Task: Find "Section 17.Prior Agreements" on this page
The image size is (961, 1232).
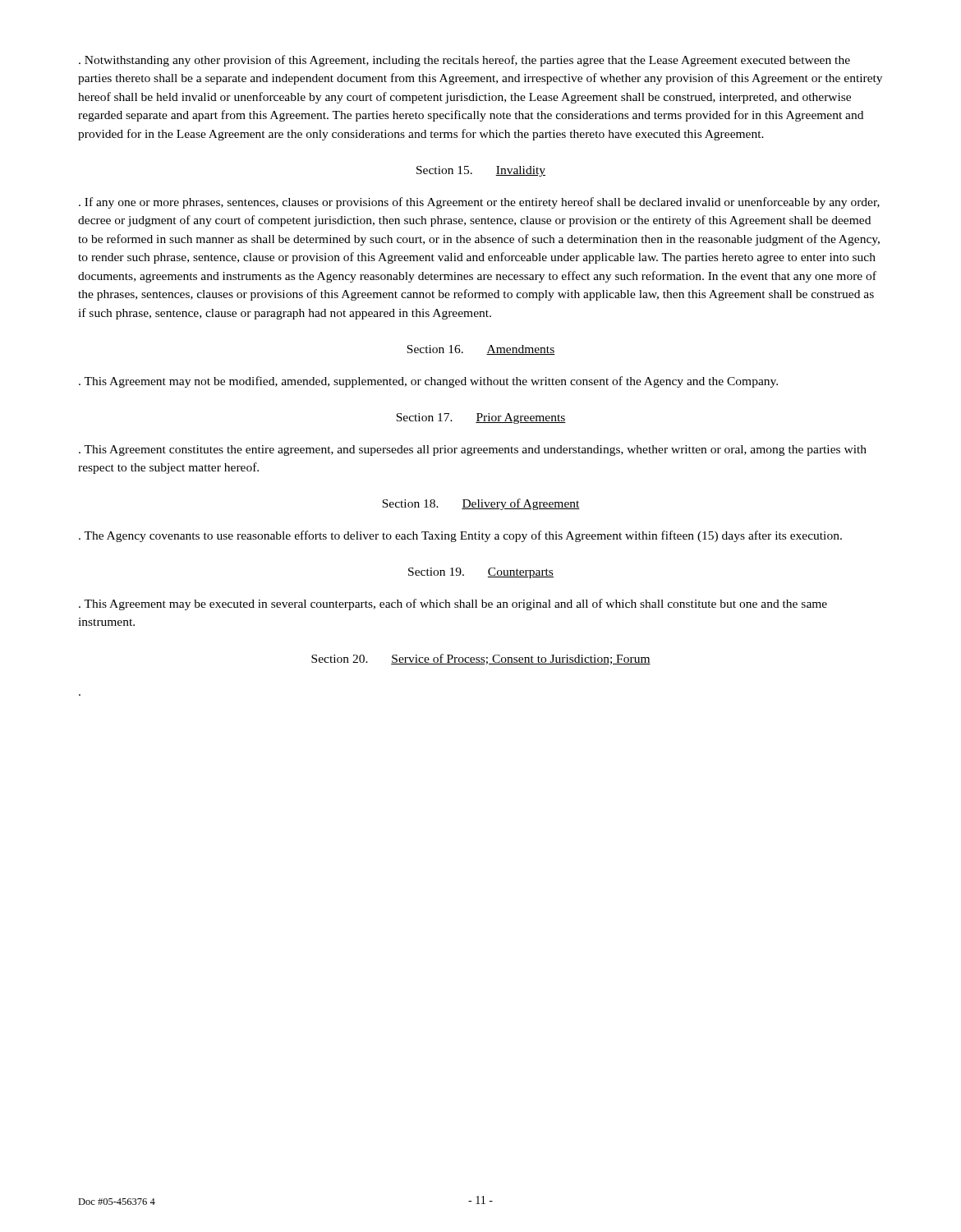Action: [480, 417]
